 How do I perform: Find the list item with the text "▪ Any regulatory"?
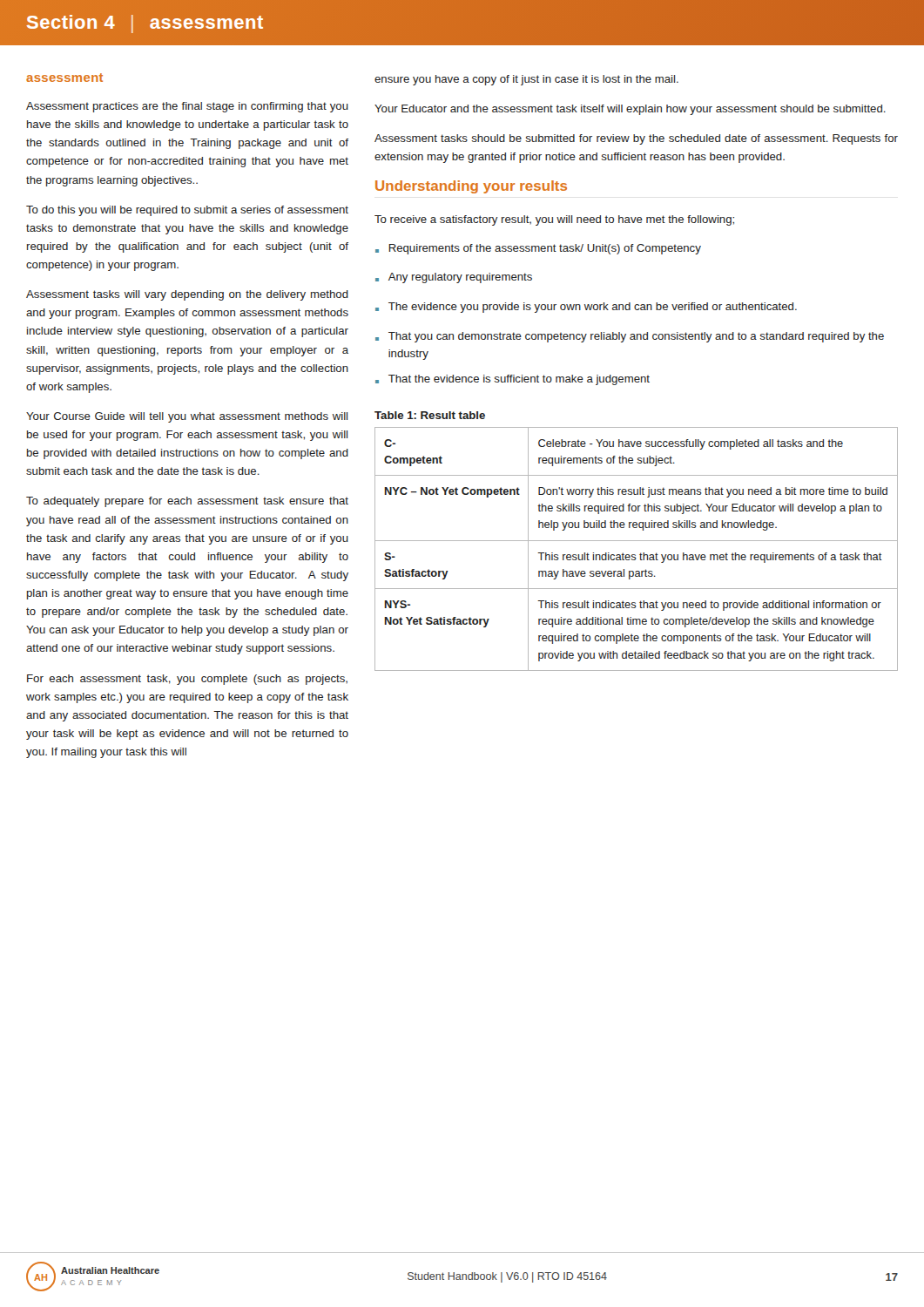pyautogui.click(x=453, y=280)
